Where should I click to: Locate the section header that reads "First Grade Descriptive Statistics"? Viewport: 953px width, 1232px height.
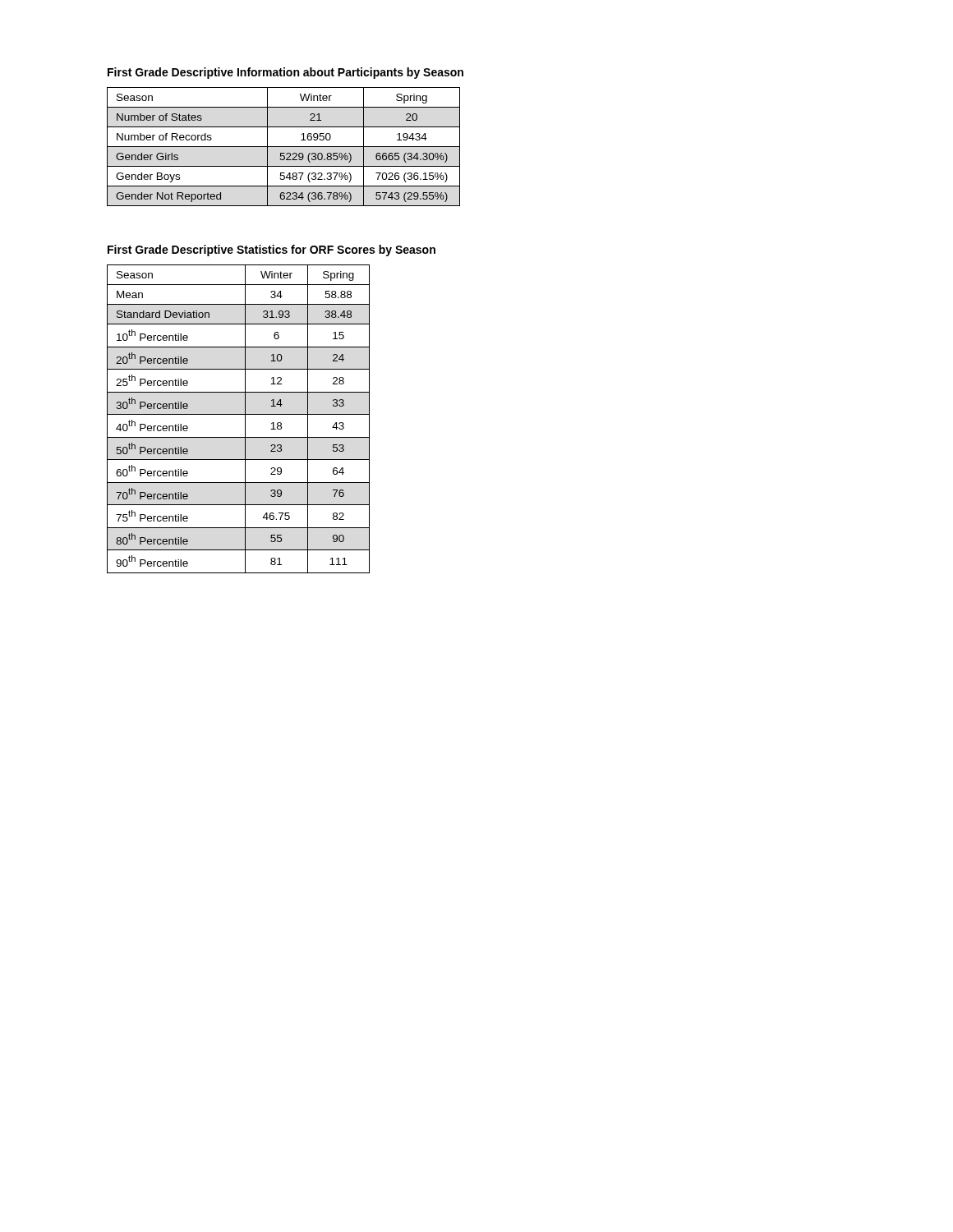pos(271,250)
